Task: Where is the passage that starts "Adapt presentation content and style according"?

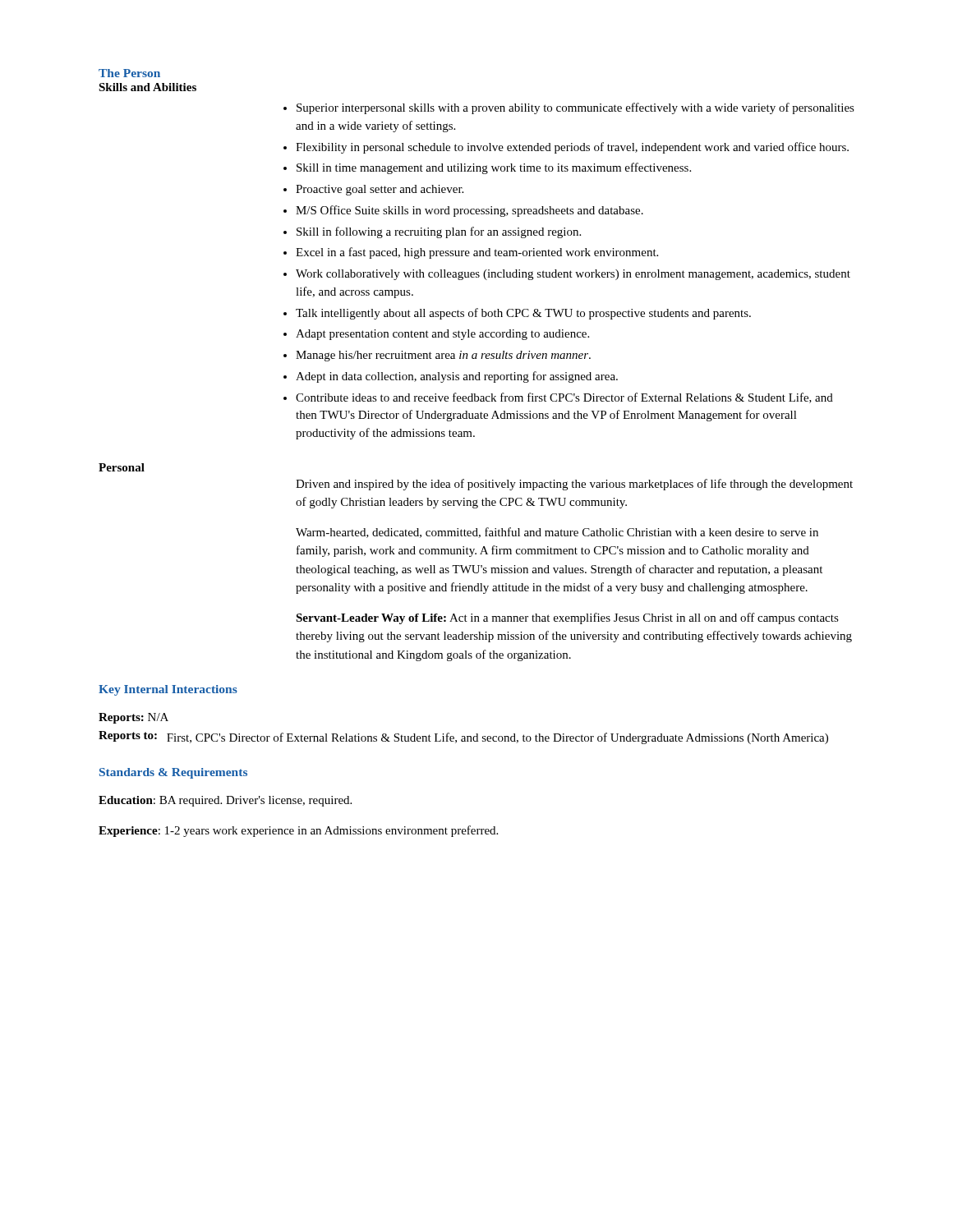Action: point(575,334)
